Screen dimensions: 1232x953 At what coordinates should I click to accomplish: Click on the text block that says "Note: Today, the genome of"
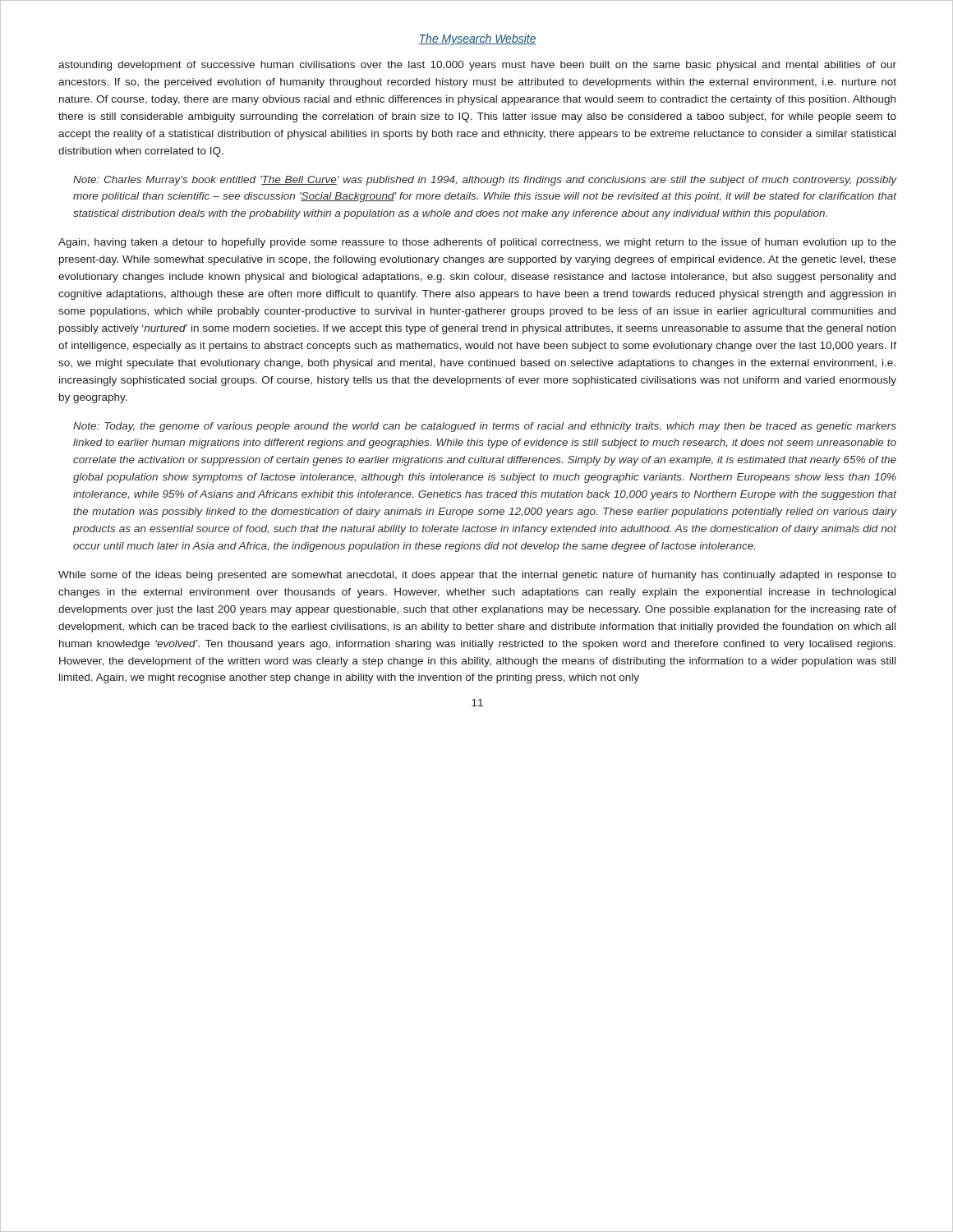pos(485,486)
